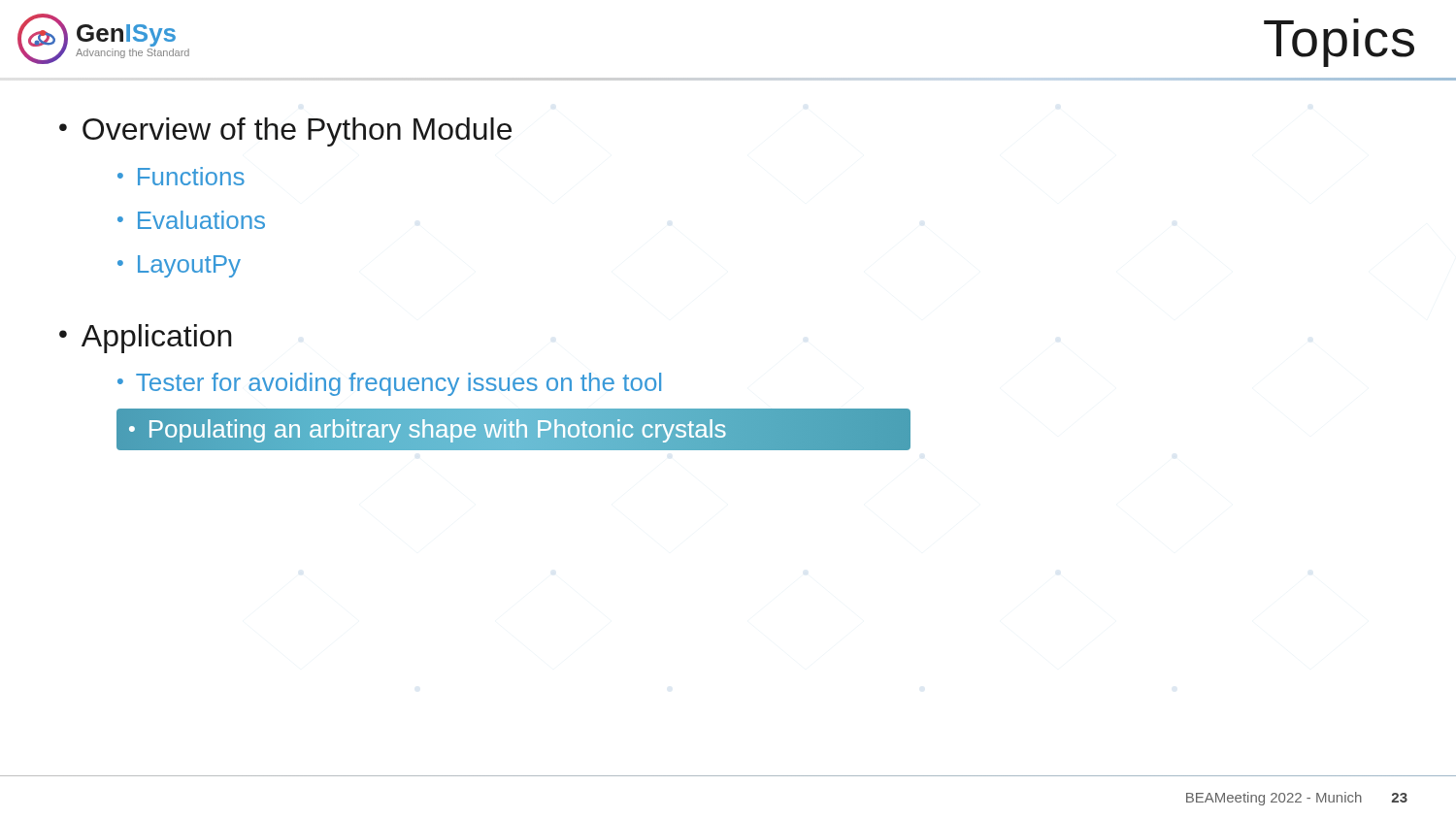Find the text starting "• Evaluations"

[x=191, y=220]
